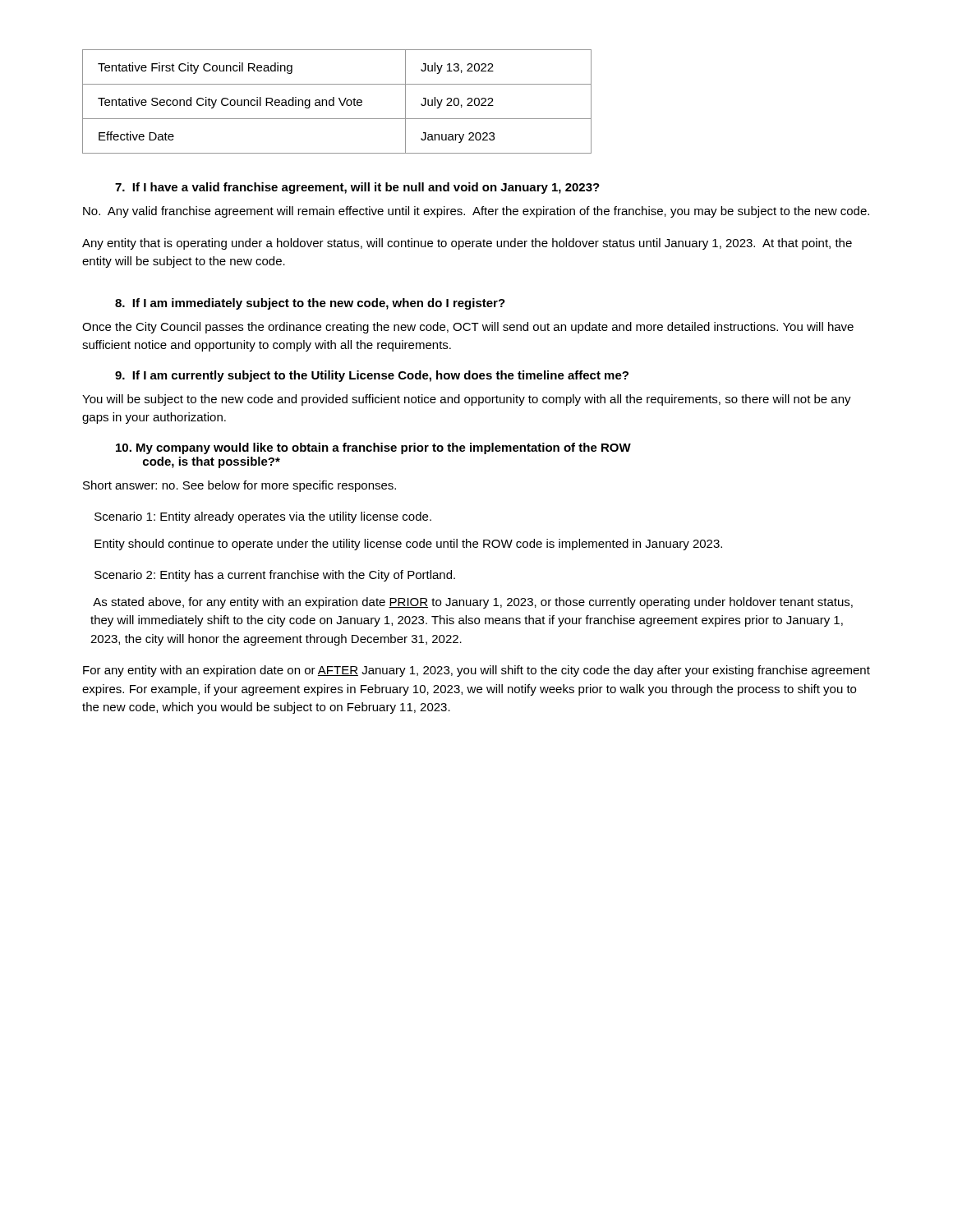Select the text starting "No. Any valid franchise agreement will remain effective"
953x1232 pixels.
[x=476, y=211]
